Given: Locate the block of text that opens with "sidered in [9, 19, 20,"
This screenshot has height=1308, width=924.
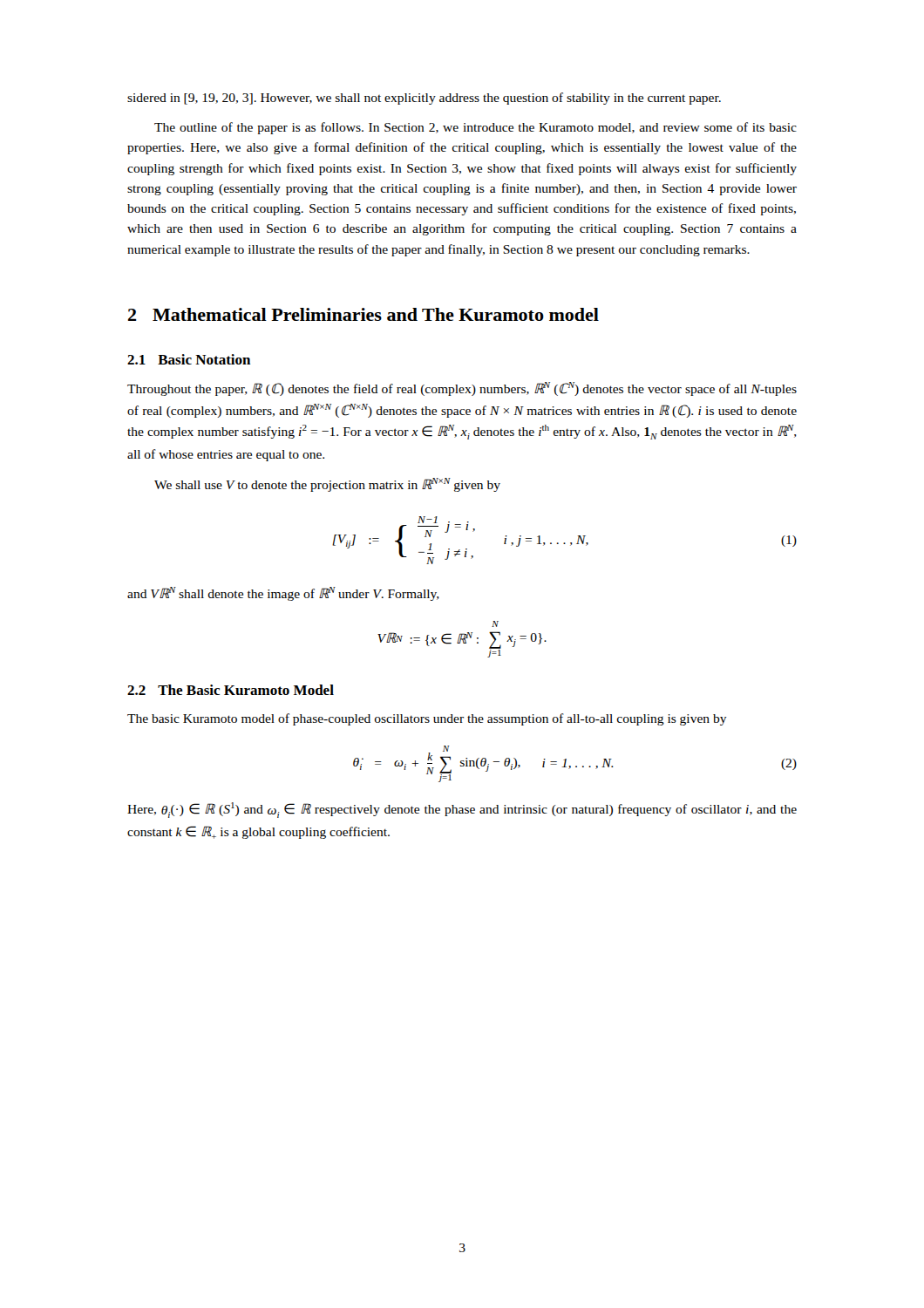Looking at the screenshot, I should 462,173.
